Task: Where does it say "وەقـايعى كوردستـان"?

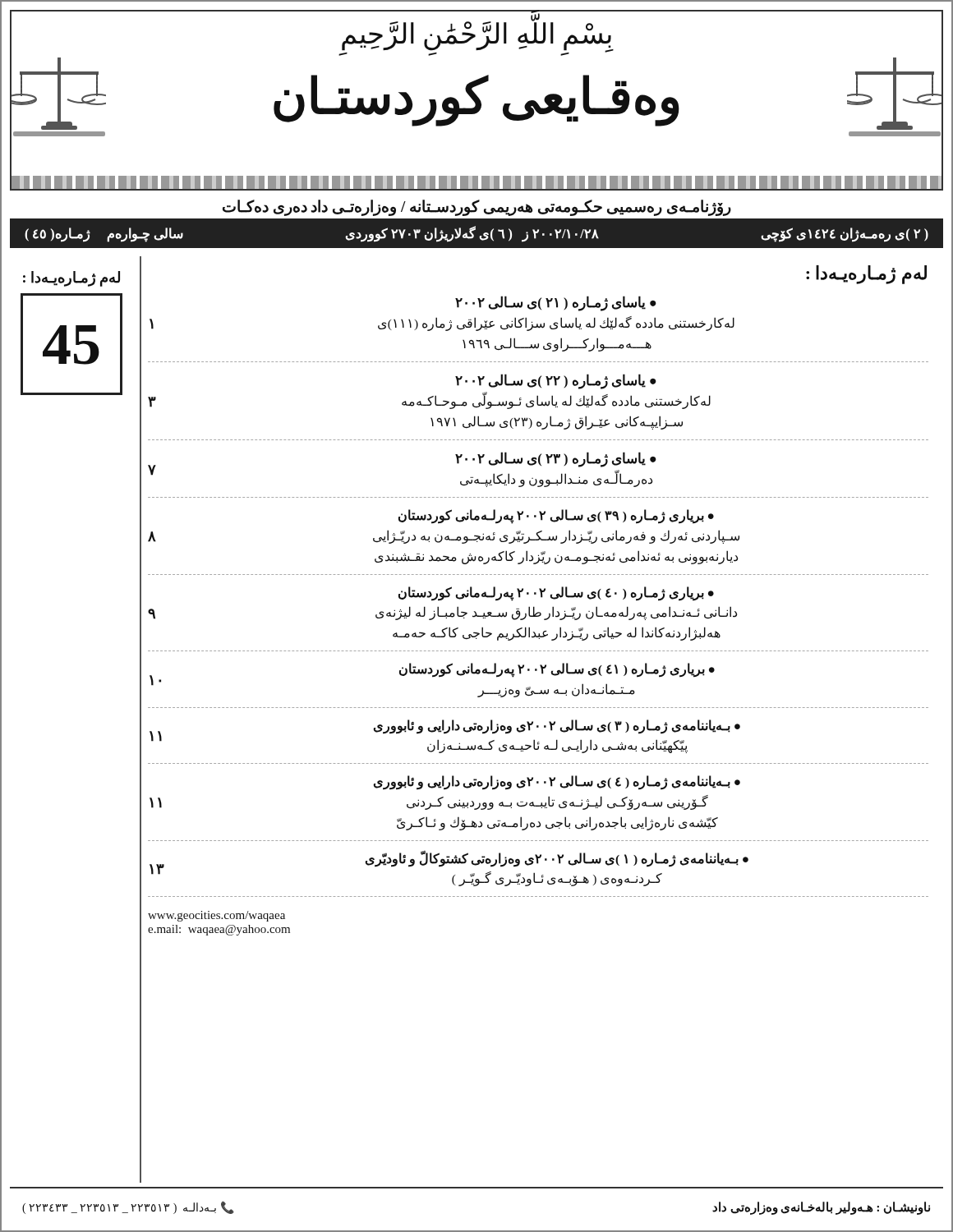Action: coord(476,97)
